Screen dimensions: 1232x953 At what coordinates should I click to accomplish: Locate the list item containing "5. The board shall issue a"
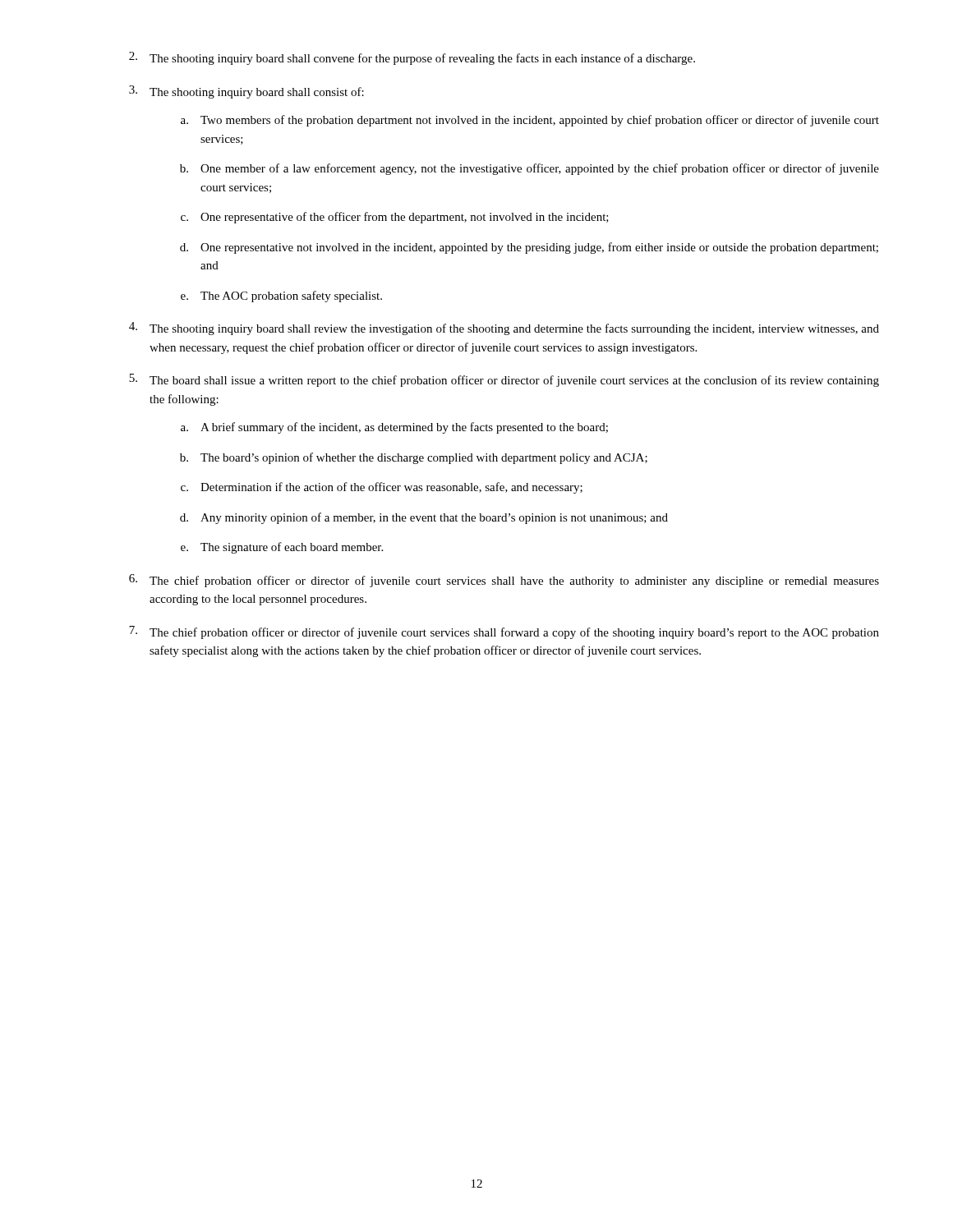(489, 470)
